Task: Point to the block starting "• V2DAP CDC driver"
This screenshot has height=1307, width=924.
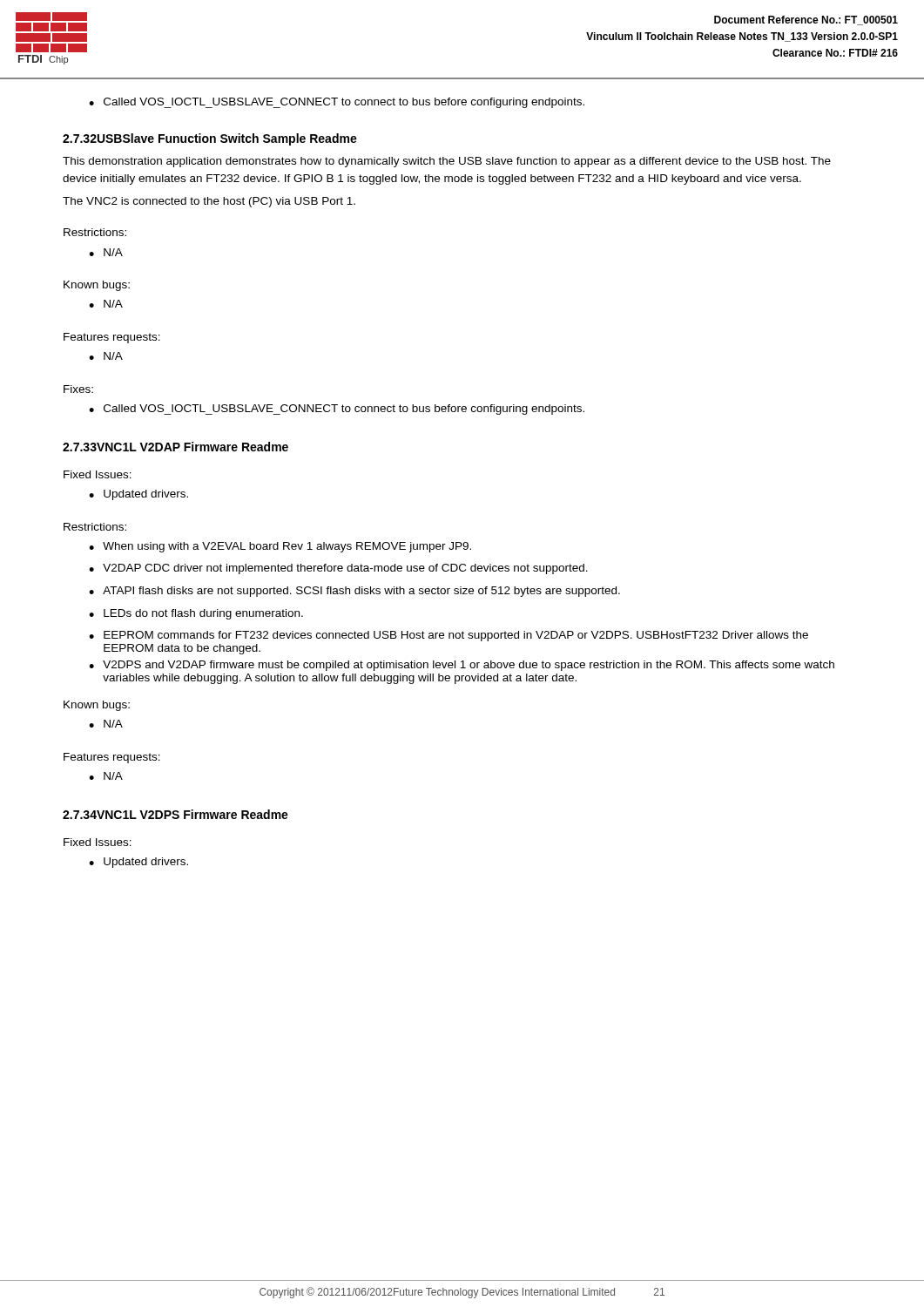Action: point(339,571)
